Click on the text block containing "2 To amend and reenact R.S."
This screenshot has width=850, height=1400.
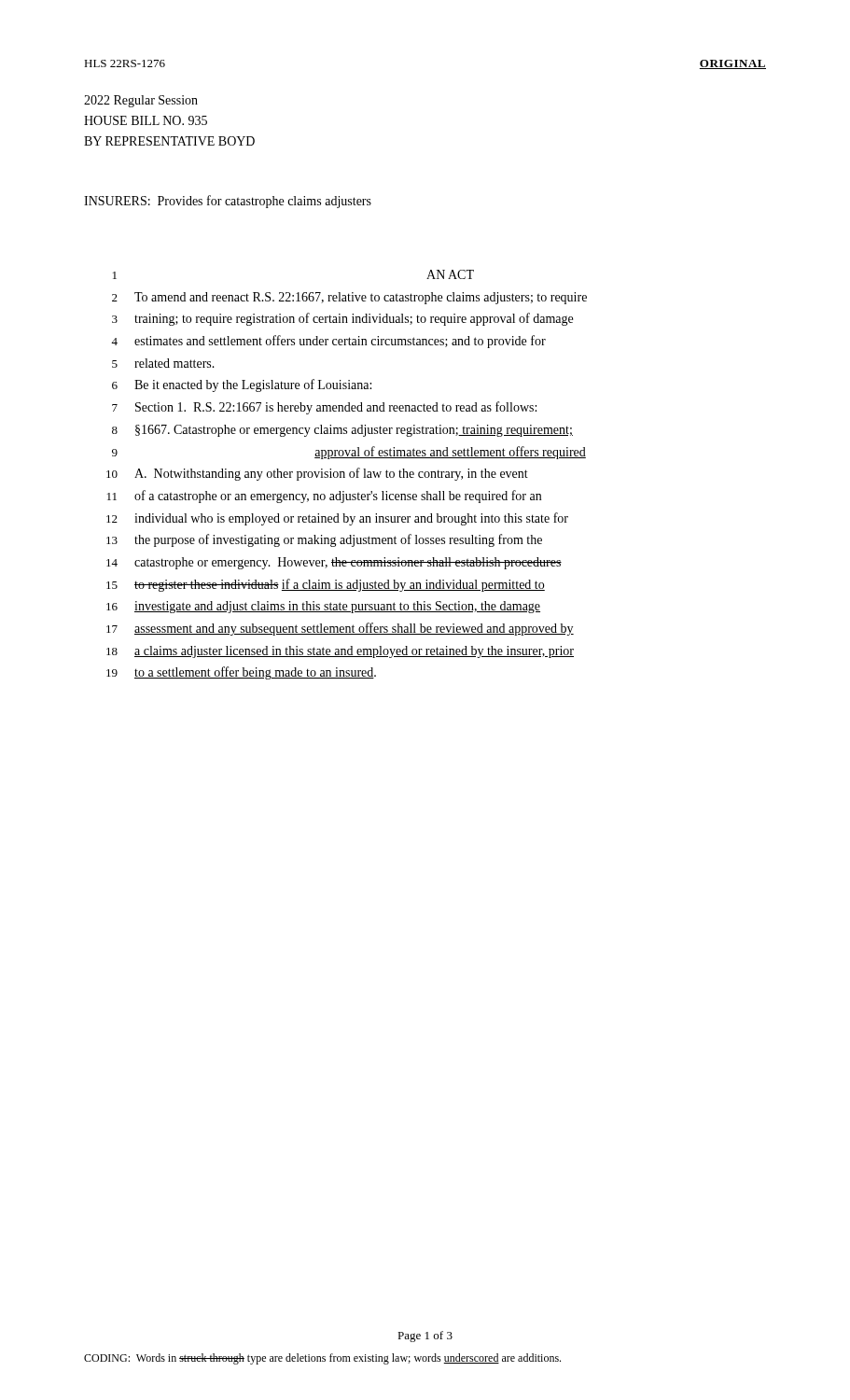coord(425,297)
